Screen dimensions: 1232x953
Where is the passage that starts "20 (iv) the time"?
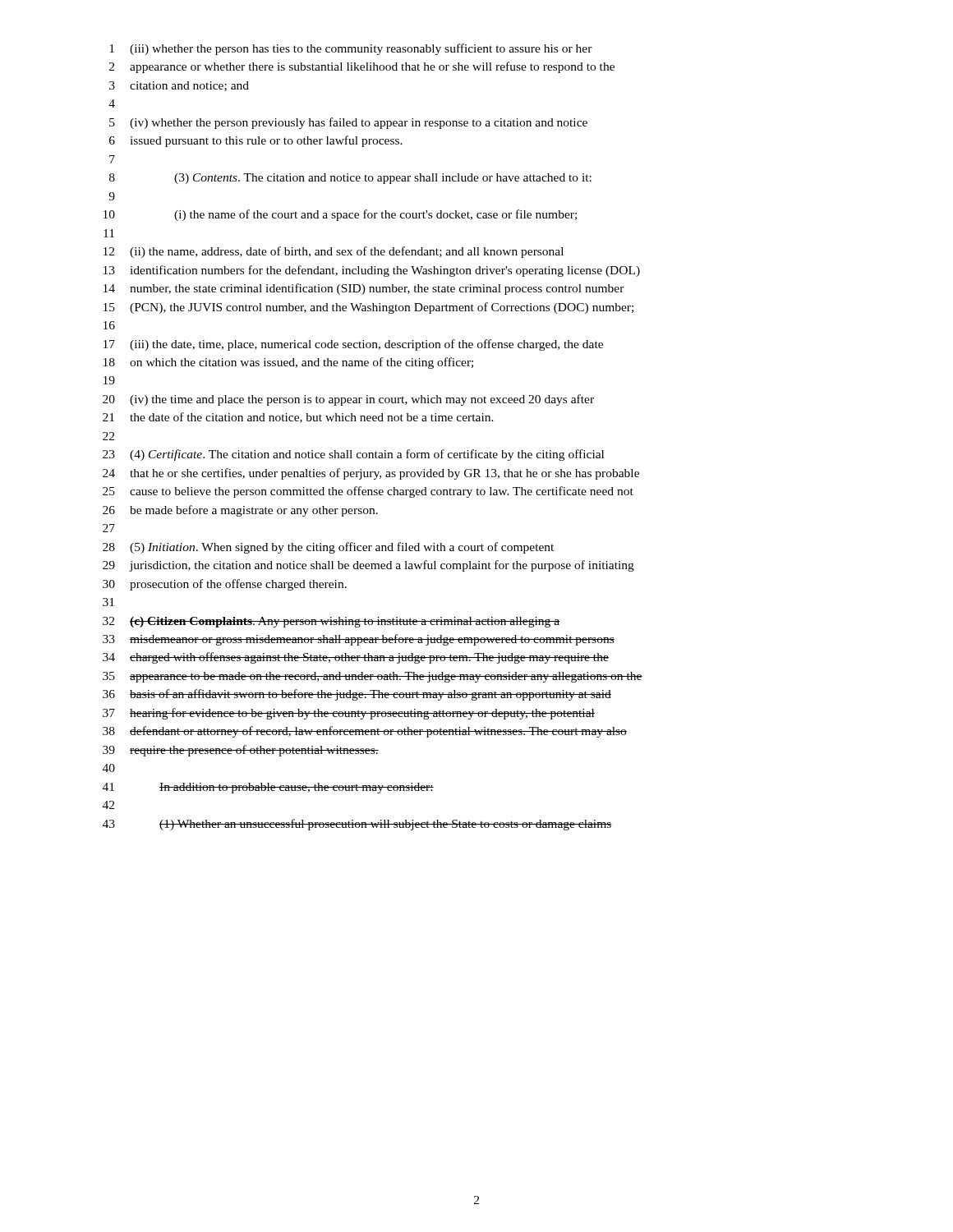[x=484, y=409]
